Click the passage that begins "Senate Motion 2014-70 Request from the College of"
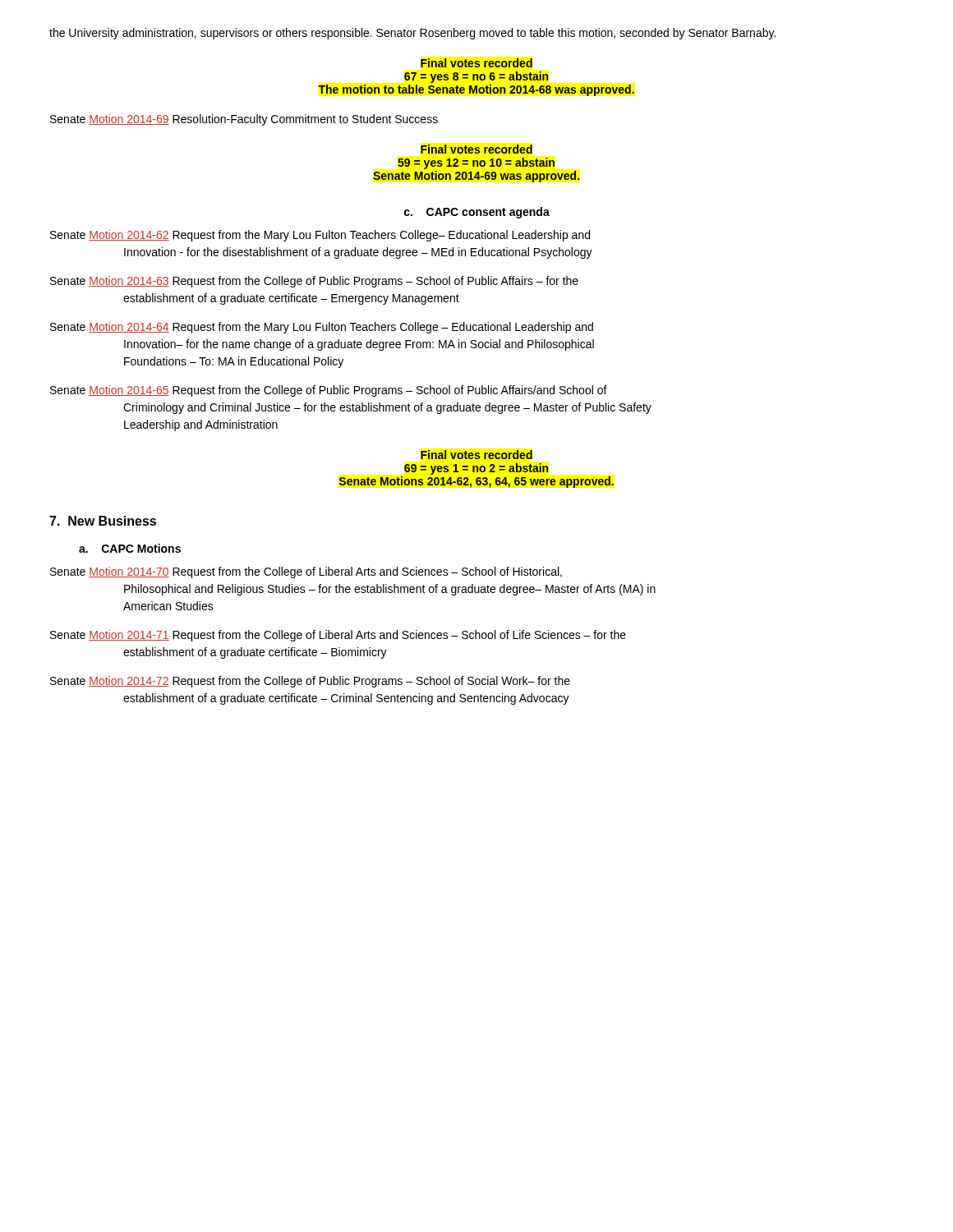 click(x=476, y=590)
